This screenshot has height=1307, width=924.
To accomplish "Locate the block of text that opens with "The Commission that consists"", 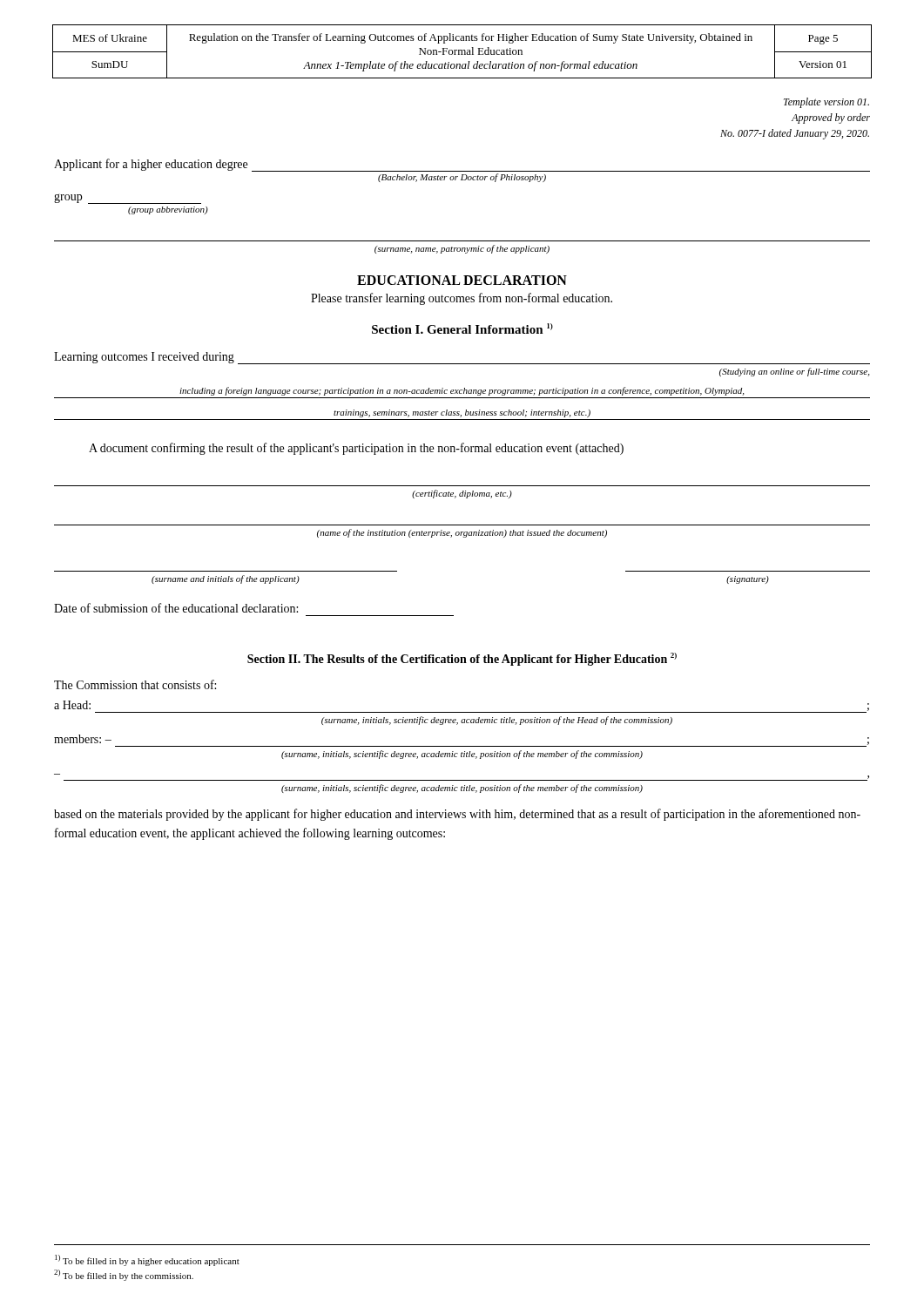I will coord(462,736).
